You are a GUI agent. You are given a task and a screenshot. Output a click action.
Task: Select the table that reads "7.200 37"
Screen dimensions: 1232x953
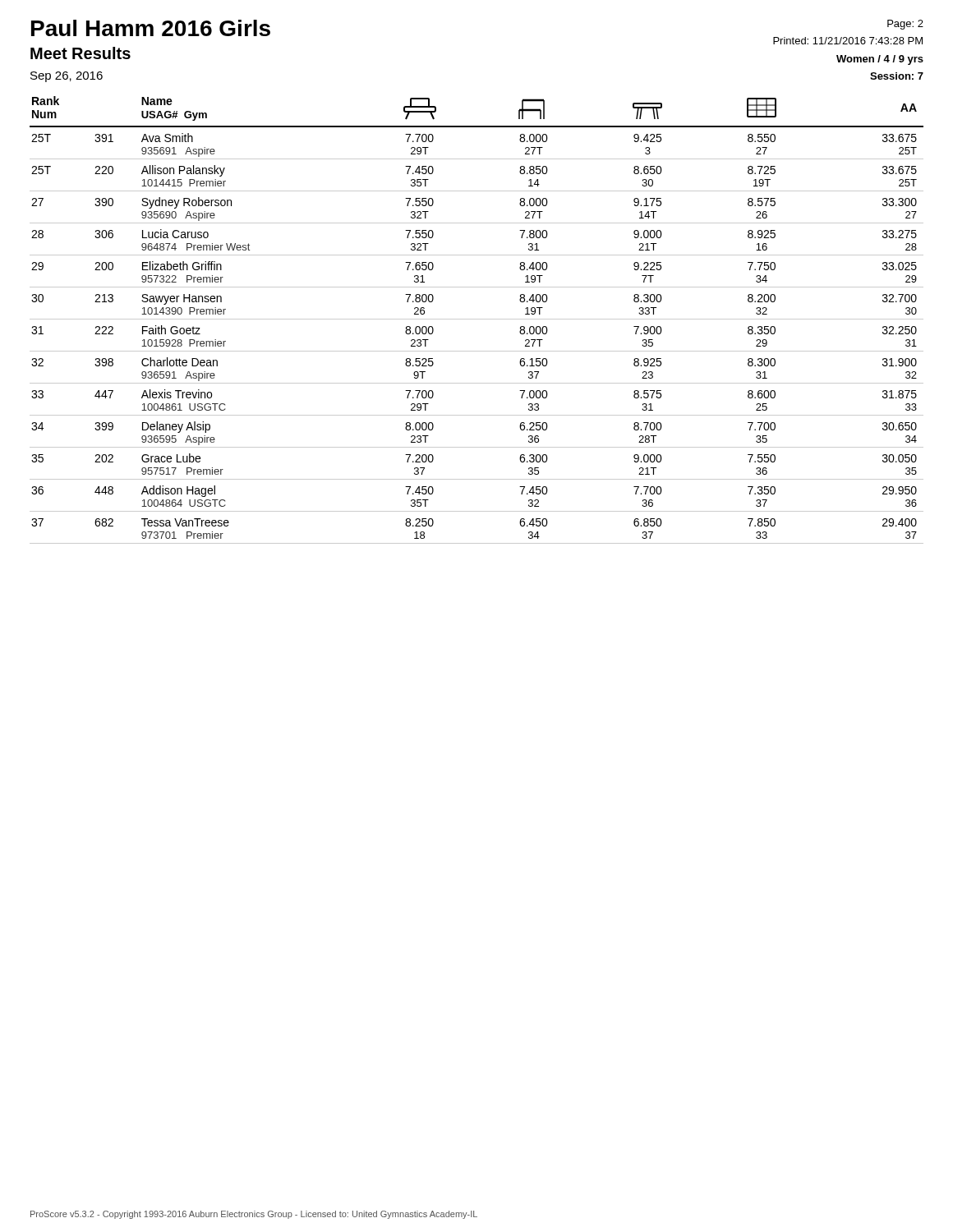pos(476,316)
